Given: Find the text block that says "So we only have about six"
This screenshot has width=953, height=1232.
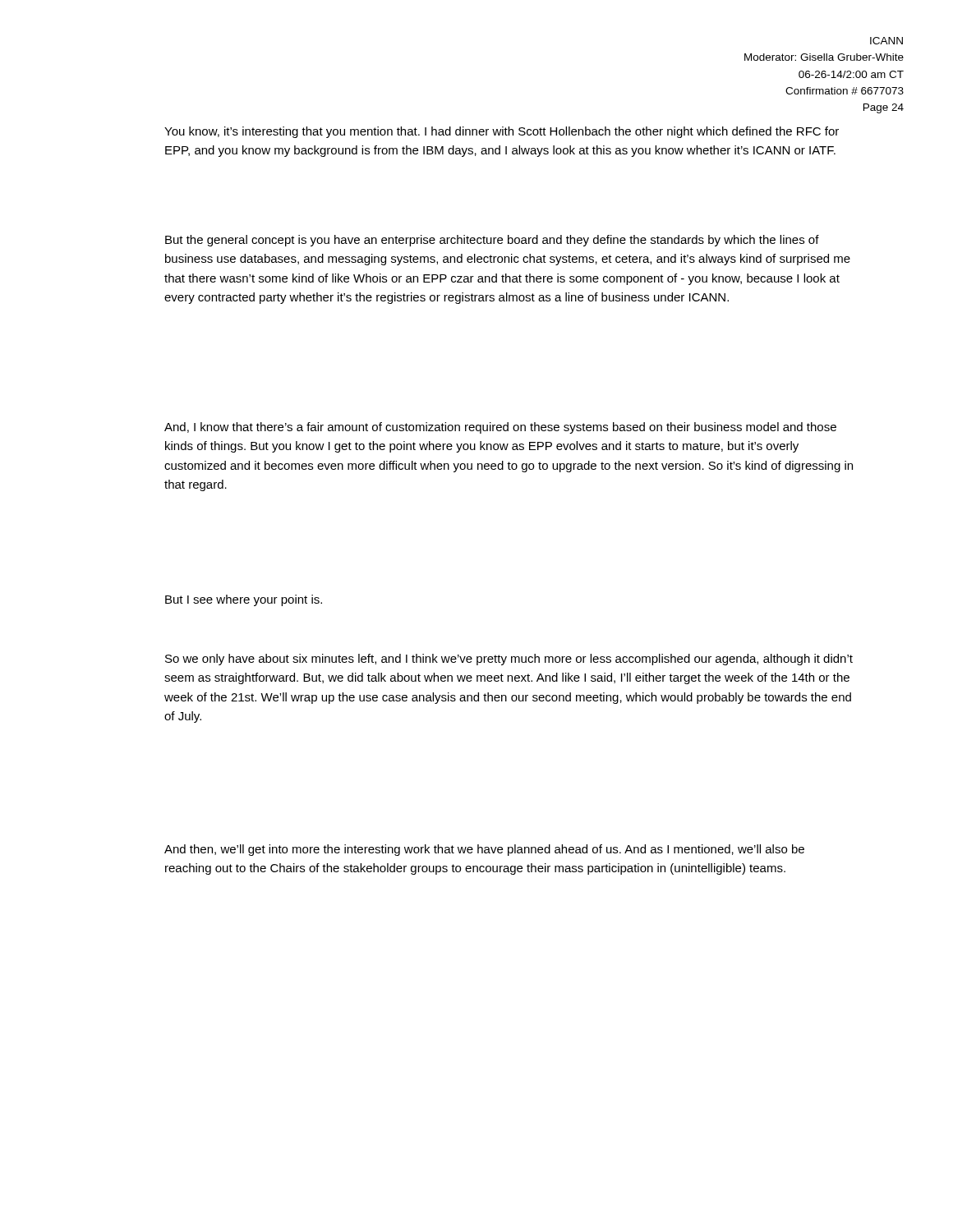Looking at the screenshot, I should click(509, 687).
